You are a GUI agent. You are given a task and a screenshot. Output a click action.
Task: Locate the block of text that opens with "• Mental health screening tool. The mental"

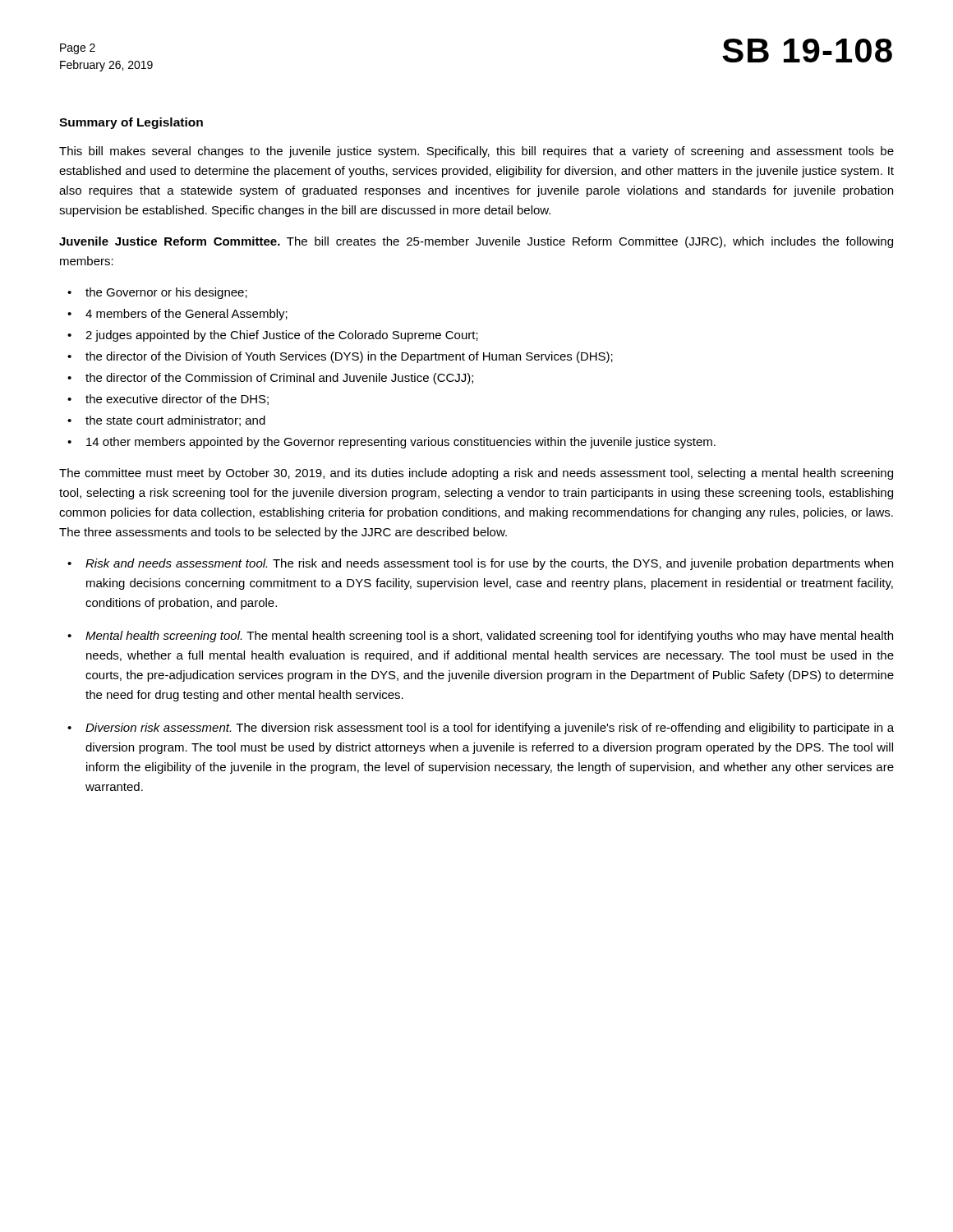(x=481, y=665)
